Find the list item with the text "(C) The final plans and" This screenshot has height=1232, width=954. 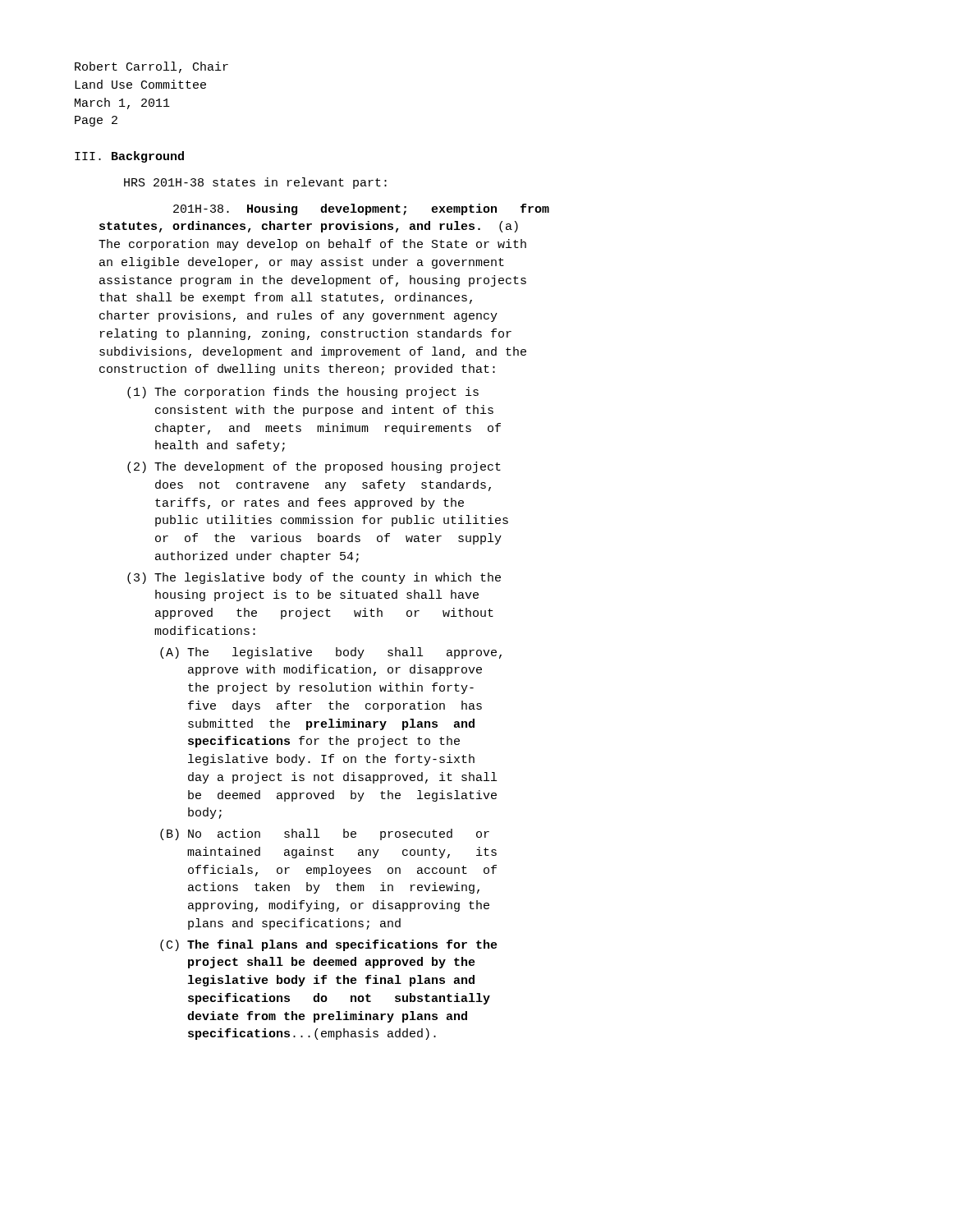[x=329, y=945]
